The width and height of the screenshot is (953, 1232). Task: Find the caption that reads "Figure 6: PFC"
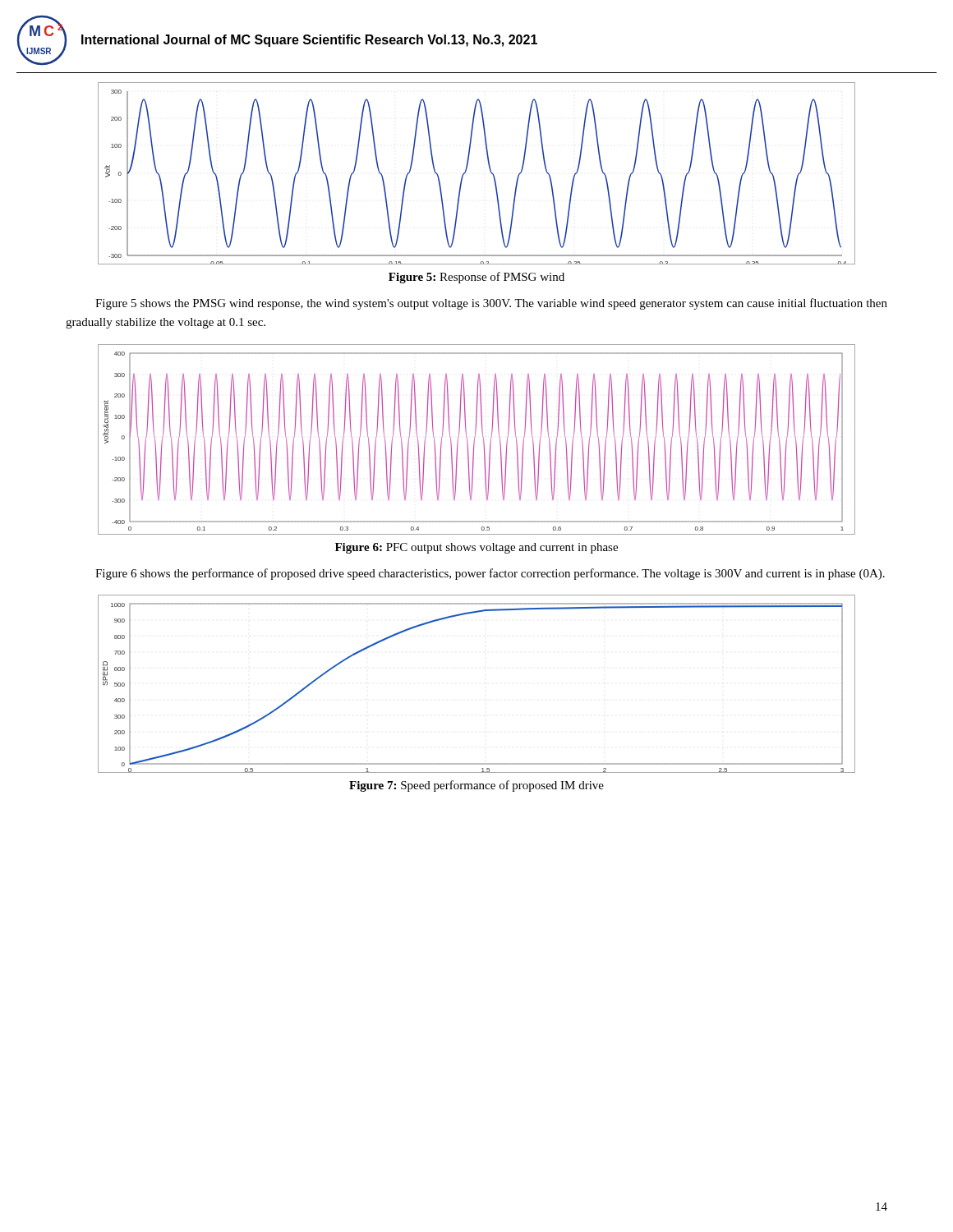click(476, 547)
